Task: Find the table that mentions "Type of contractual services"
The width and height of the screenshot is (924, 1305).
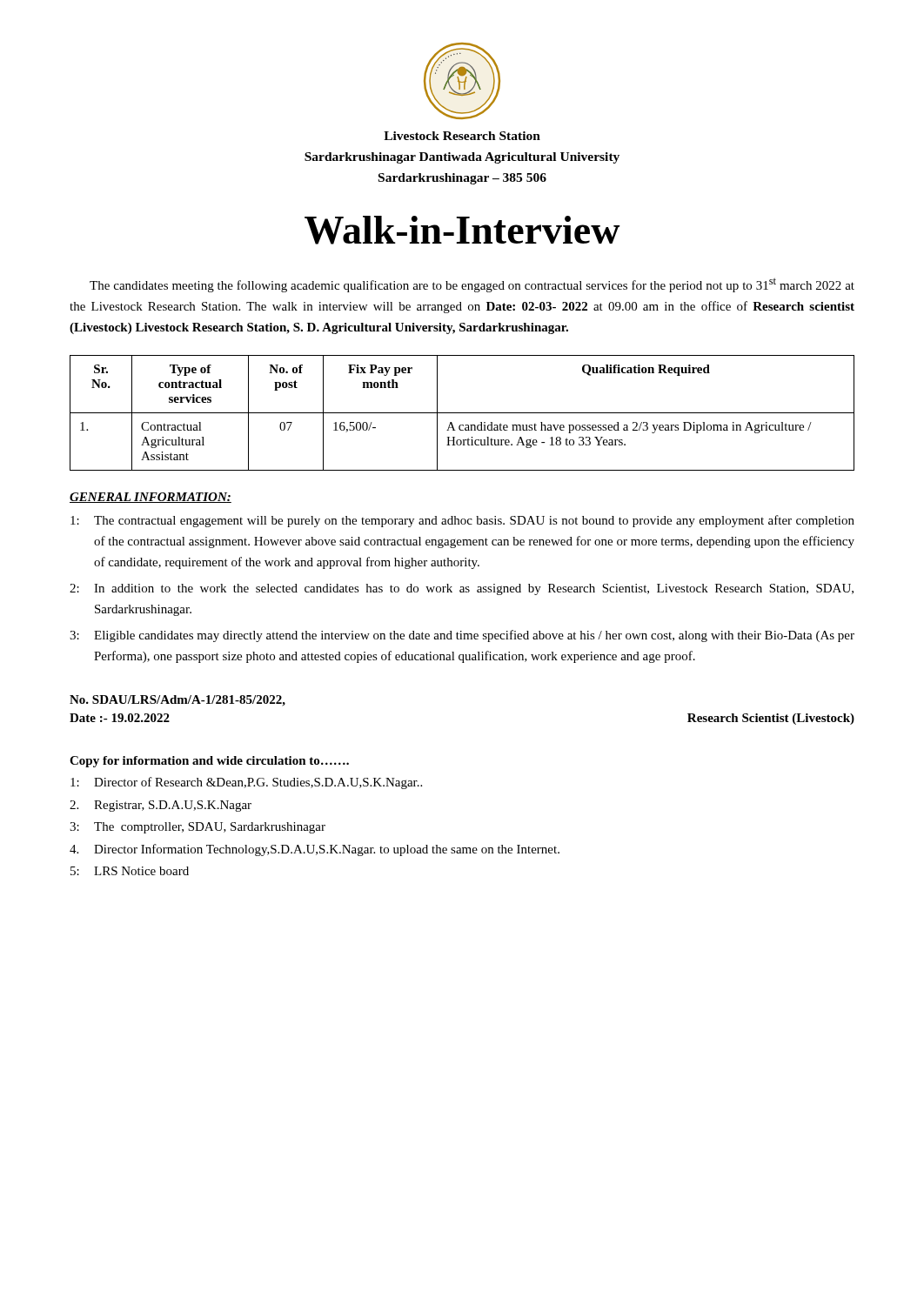Action: point(462,413)
